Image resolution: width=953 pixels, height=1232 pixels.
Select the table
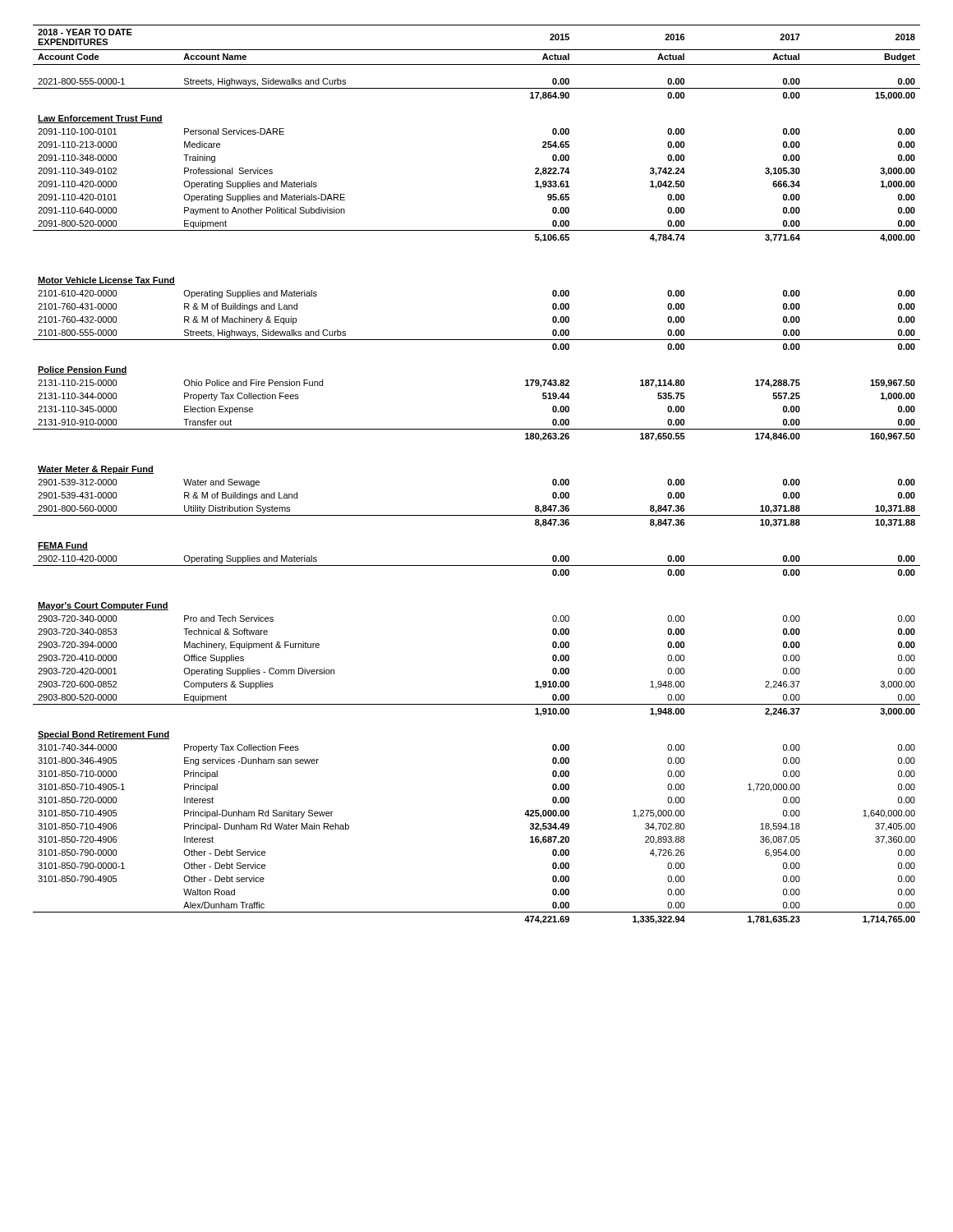click(476, 475)
